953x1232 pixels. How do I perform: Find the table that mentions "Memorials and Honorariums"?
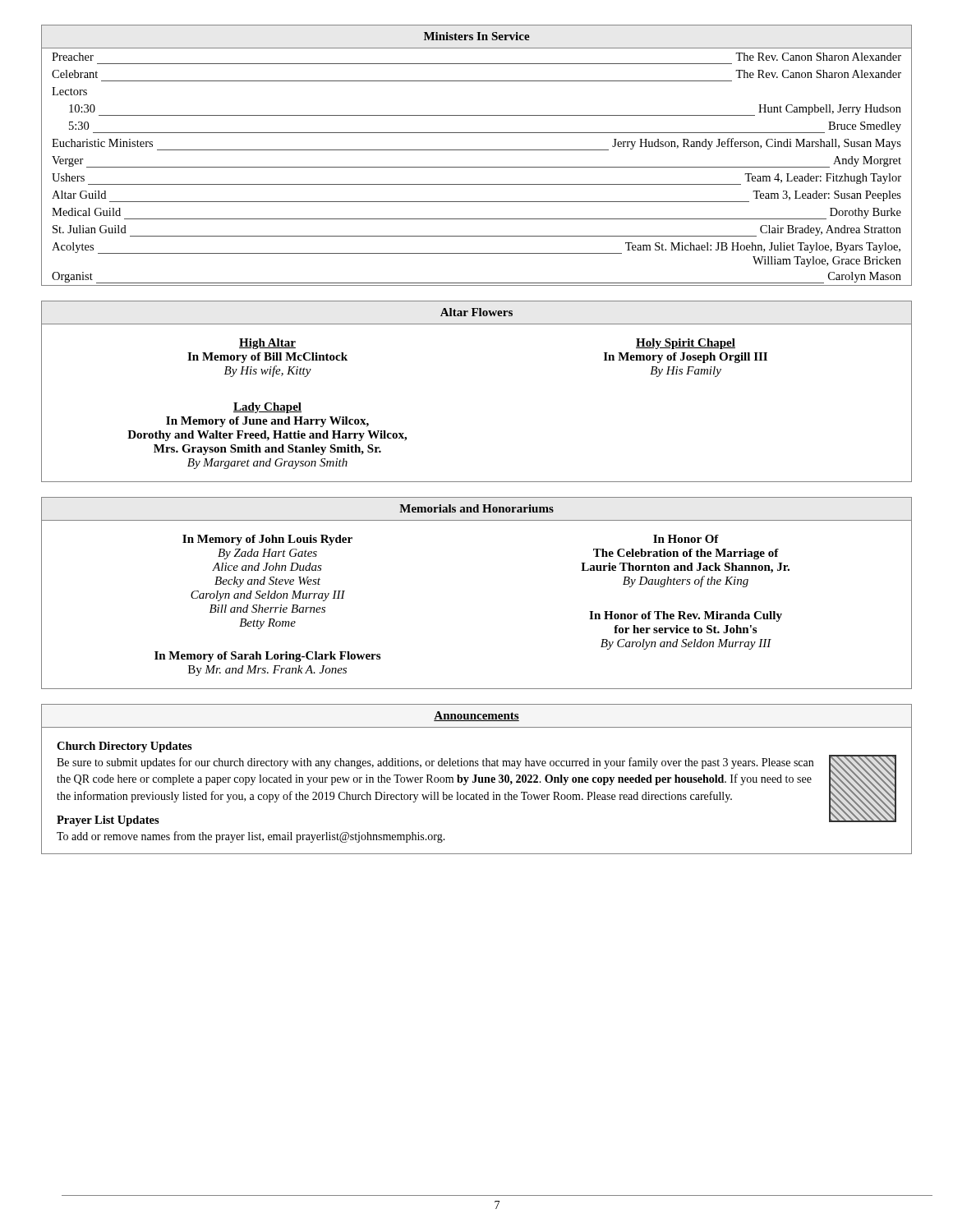point(476,593)
